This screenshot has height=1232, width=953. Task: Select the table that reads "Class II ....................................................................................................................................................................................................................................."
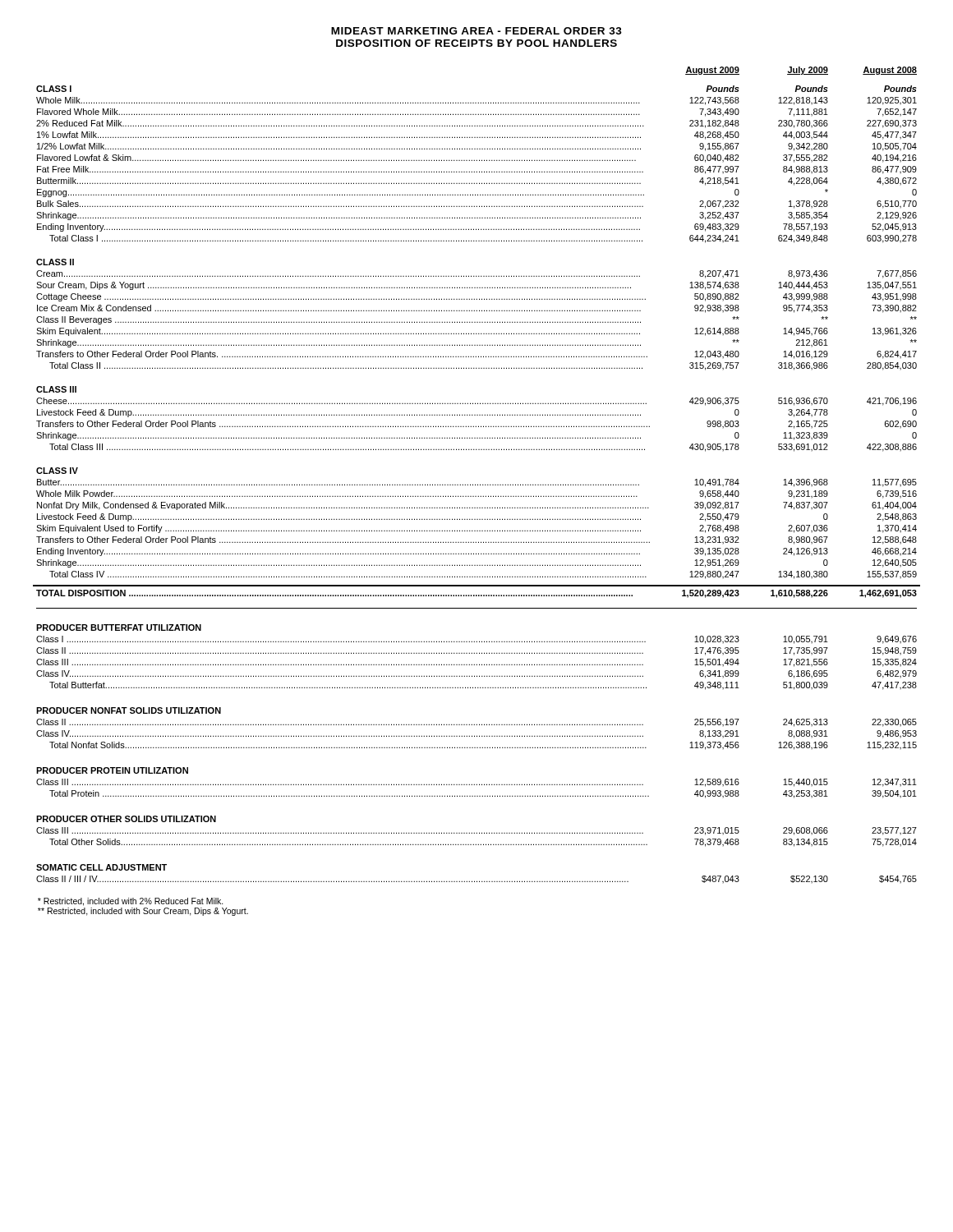[476, 474]
